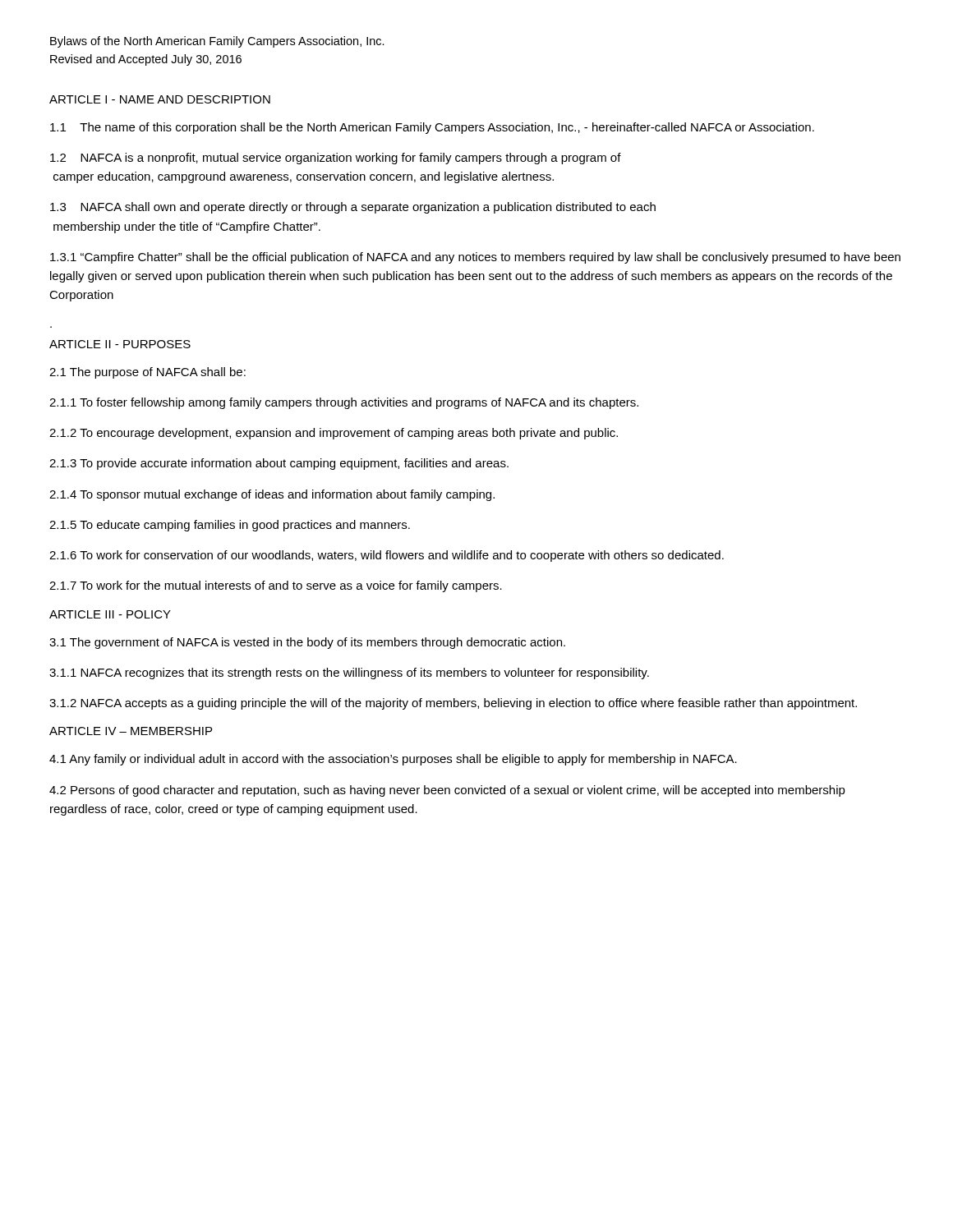
Task: Where is the passage that starts "1.1 NAFCA recognizes that"?
Action: (350, 672)
